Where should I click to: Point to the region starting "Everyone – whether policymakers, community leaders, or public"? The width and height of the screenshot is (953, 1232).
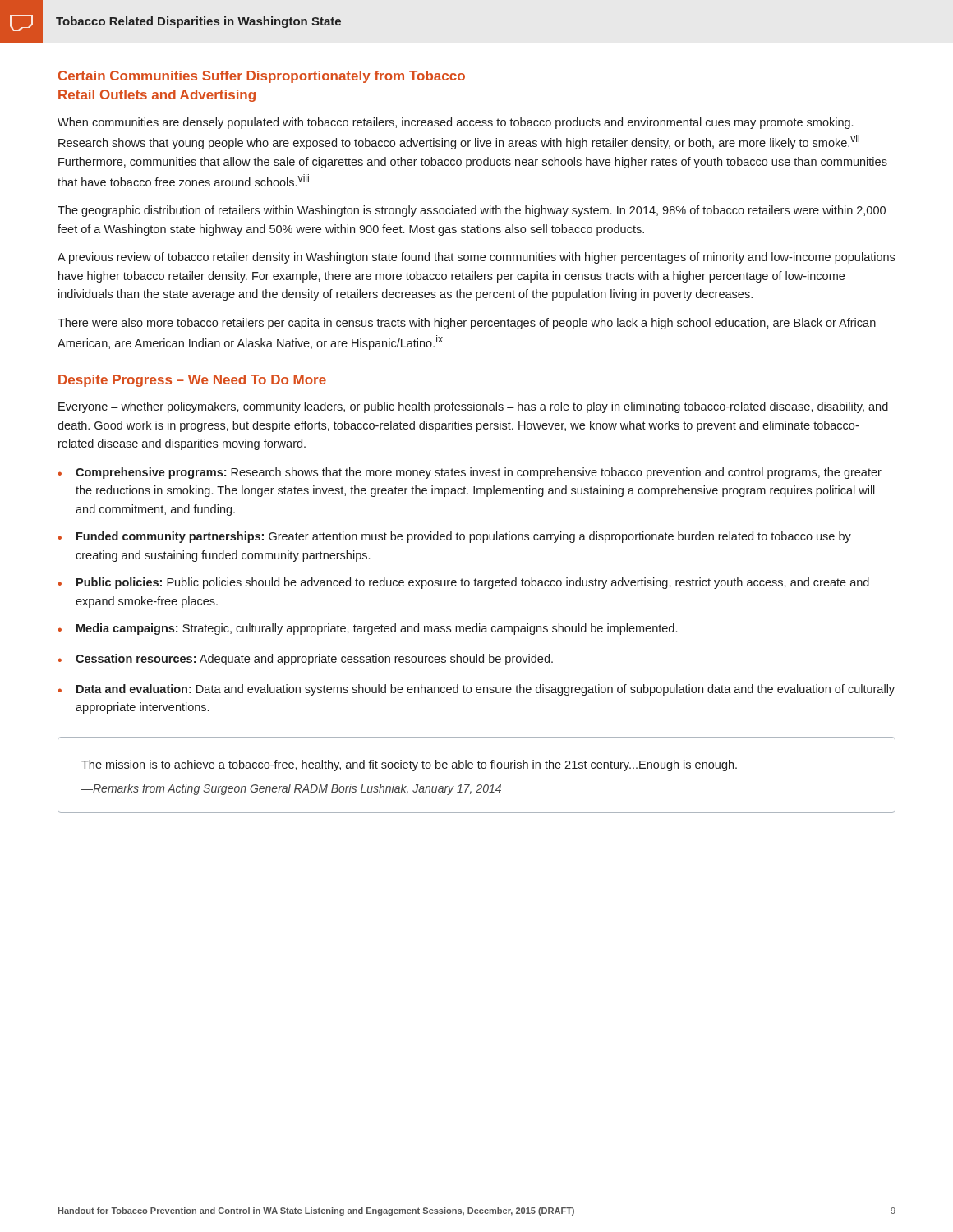(x=473, y=425)
